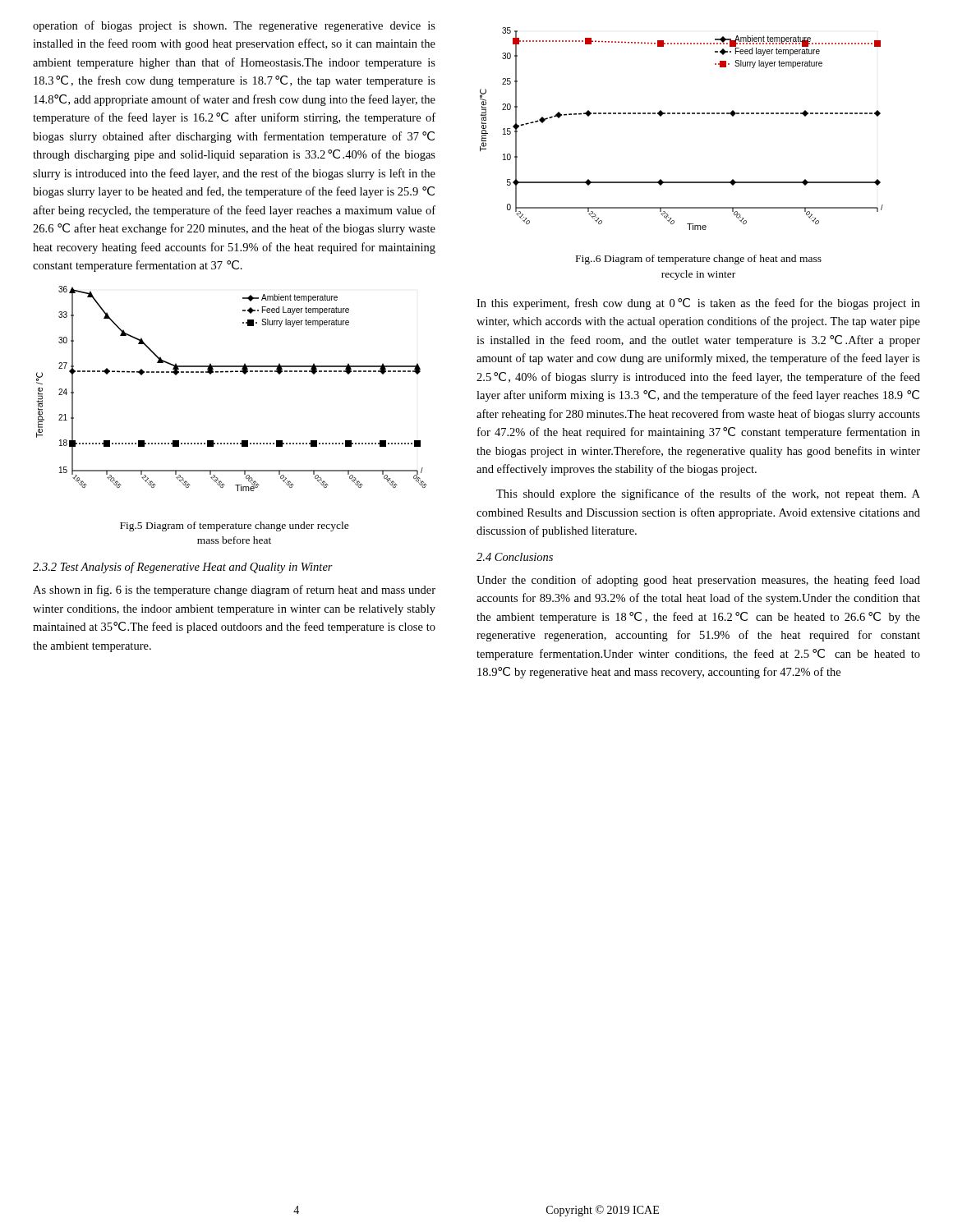
Task: Click the passage that begins "Under the condition of adopting"
Action: point(698,626)
